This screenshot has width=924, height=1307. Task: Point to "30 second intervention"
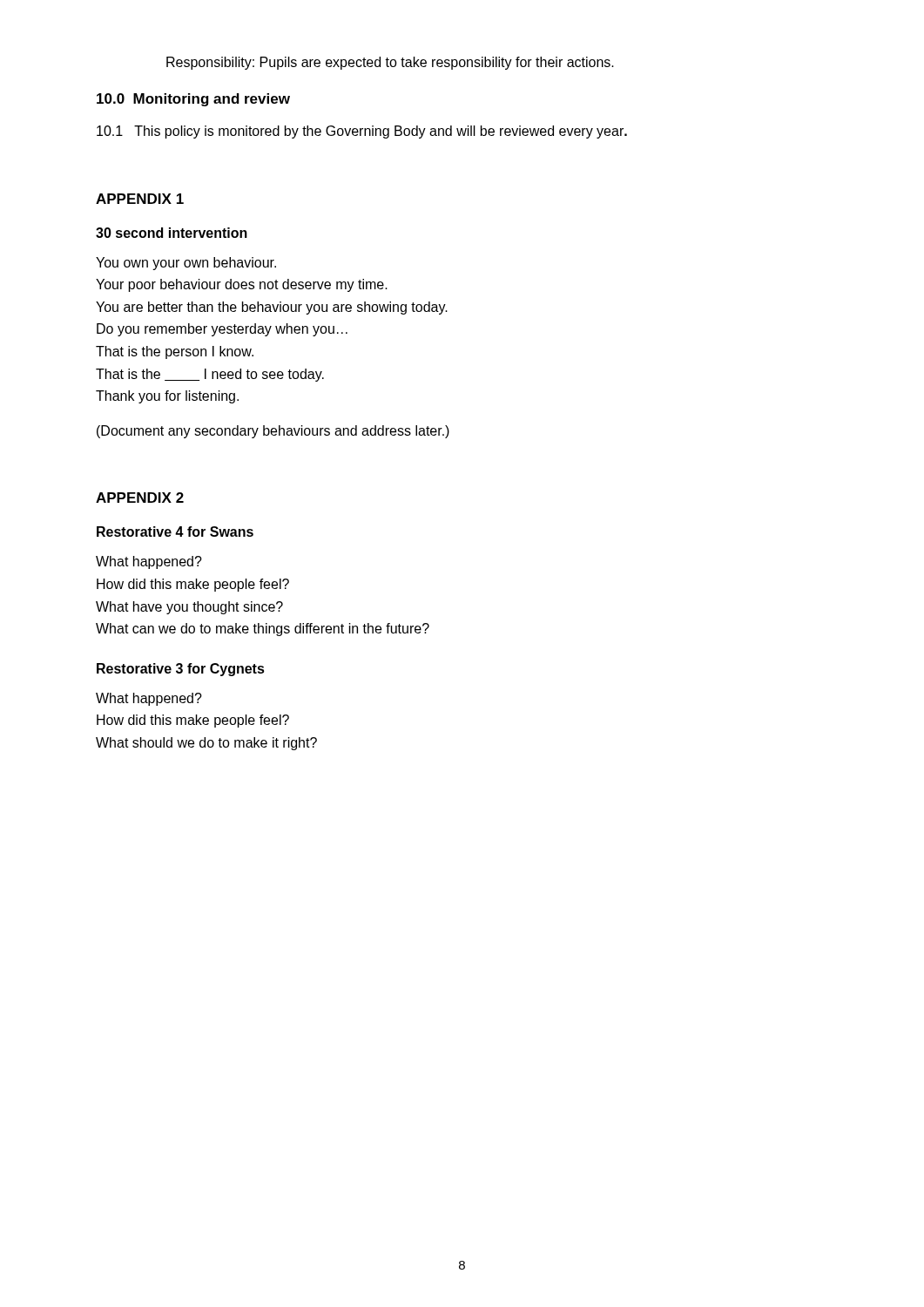172,233
